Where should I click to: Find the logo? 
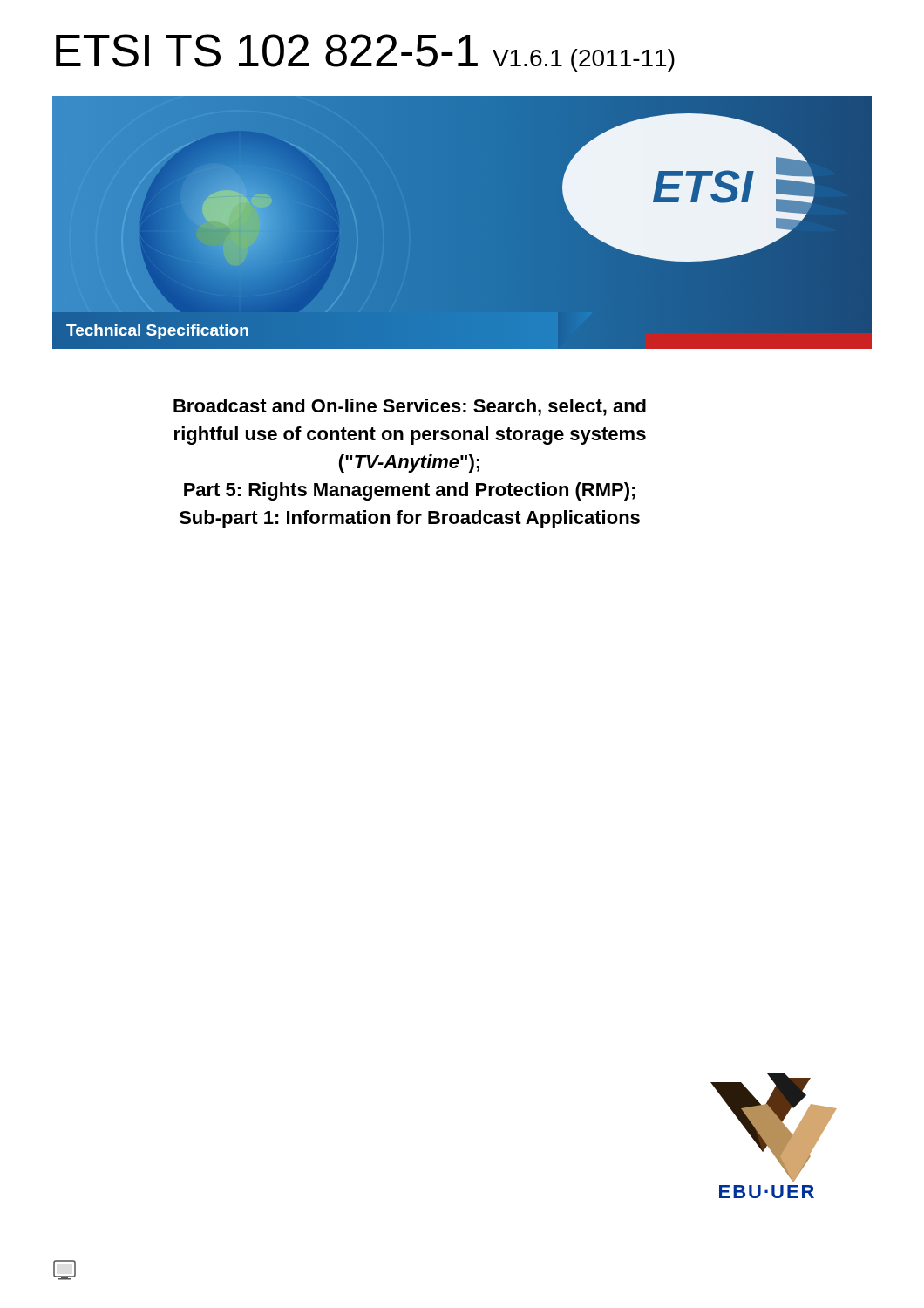click(767, 1132)
